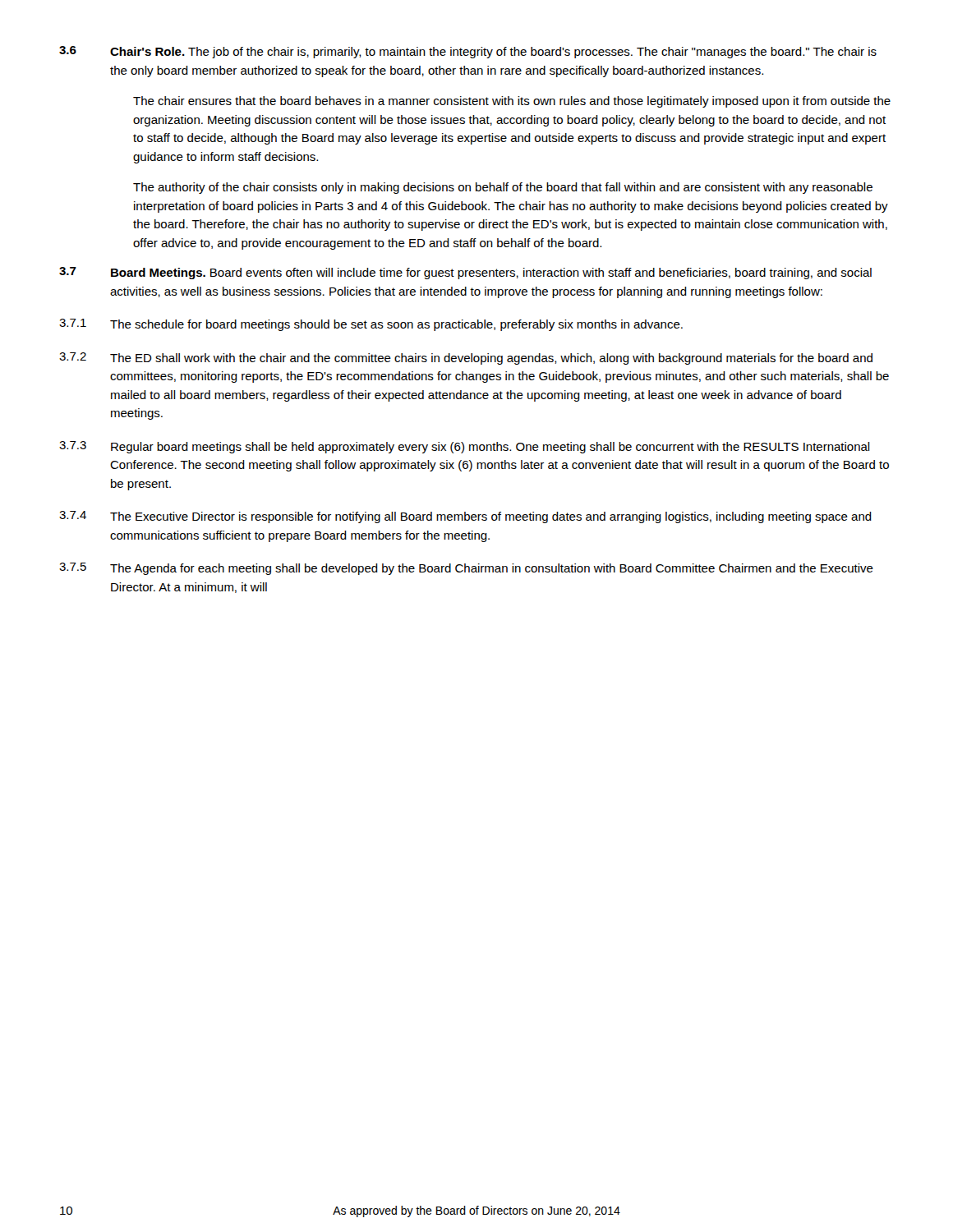
Task: Find the text starting "3.7.1 The schedule for"
Action: pos(476,325)
